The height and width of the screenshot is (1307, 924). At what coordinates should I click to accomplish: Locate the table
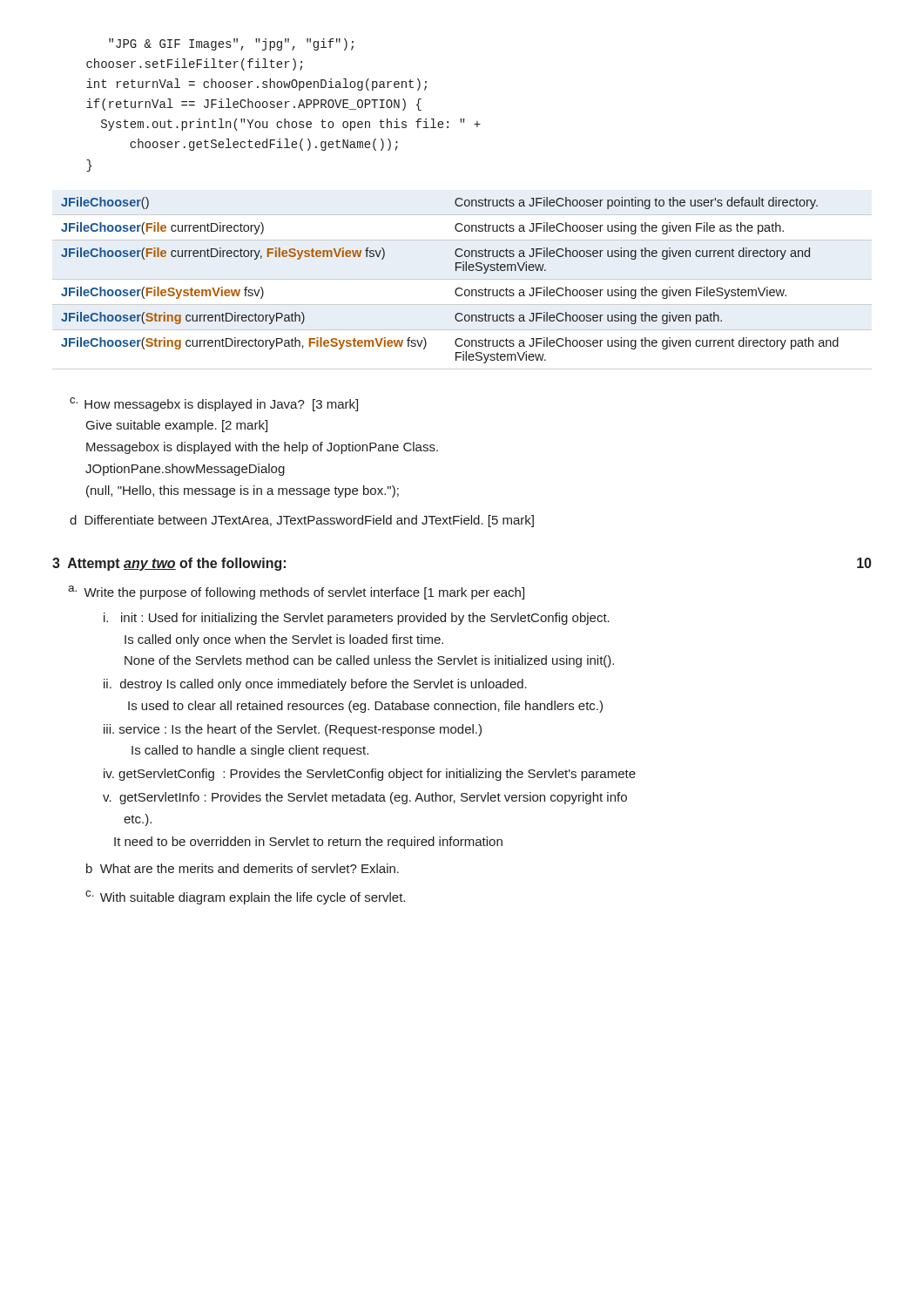462,279
